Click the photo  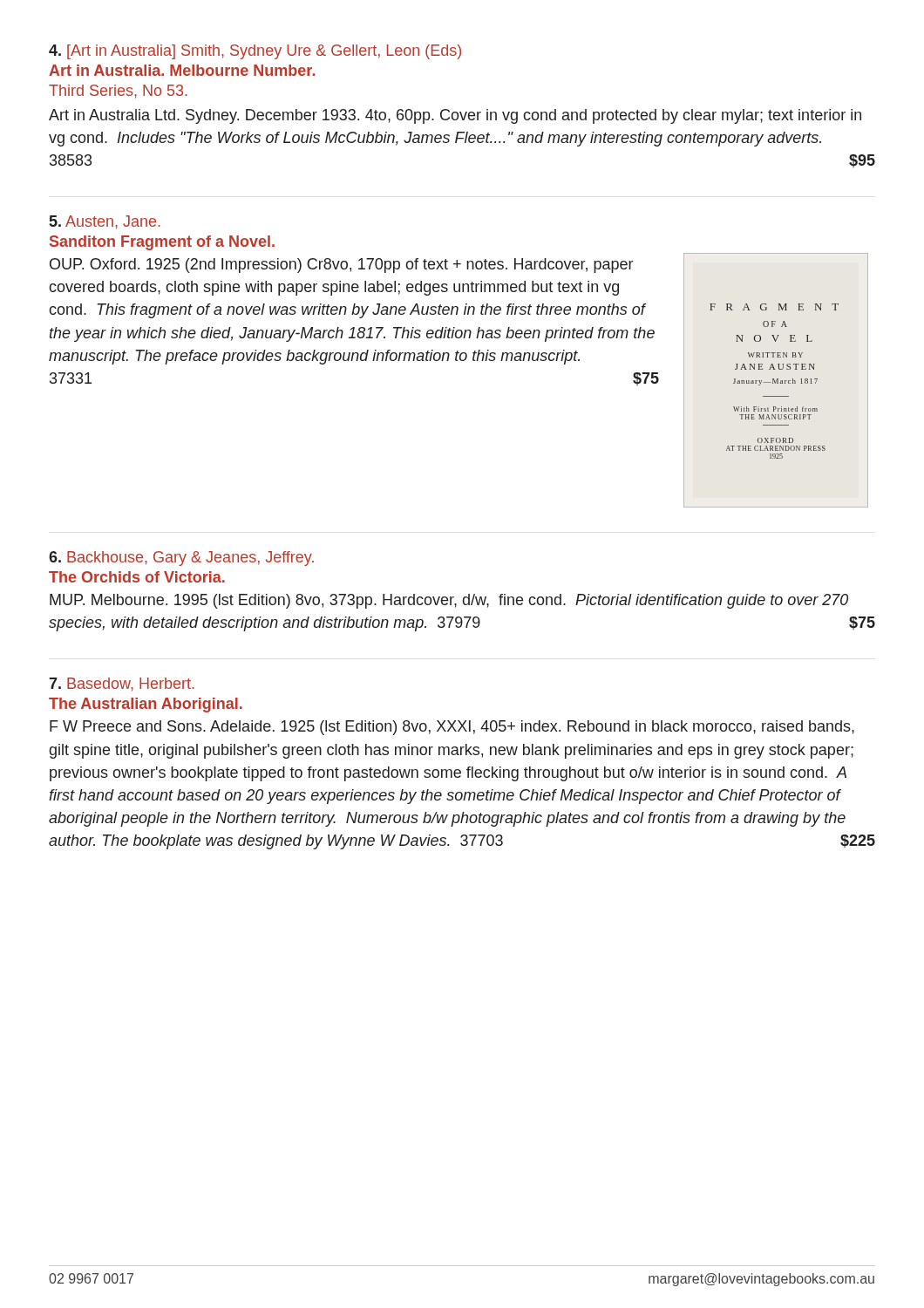(x=779, y=380)
